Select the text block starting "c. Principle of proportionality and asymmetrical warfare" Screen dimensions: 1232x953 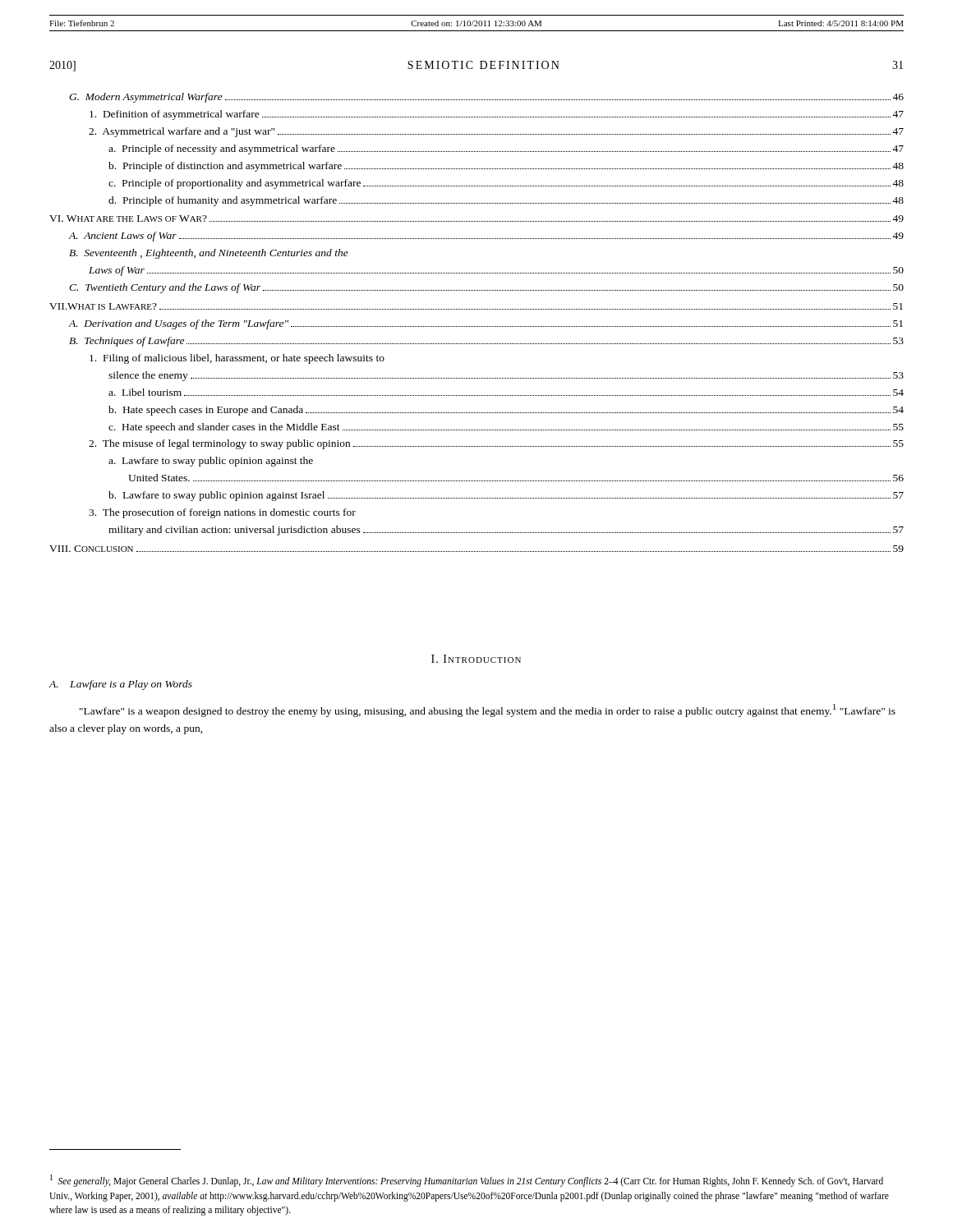tap(506, 183)
